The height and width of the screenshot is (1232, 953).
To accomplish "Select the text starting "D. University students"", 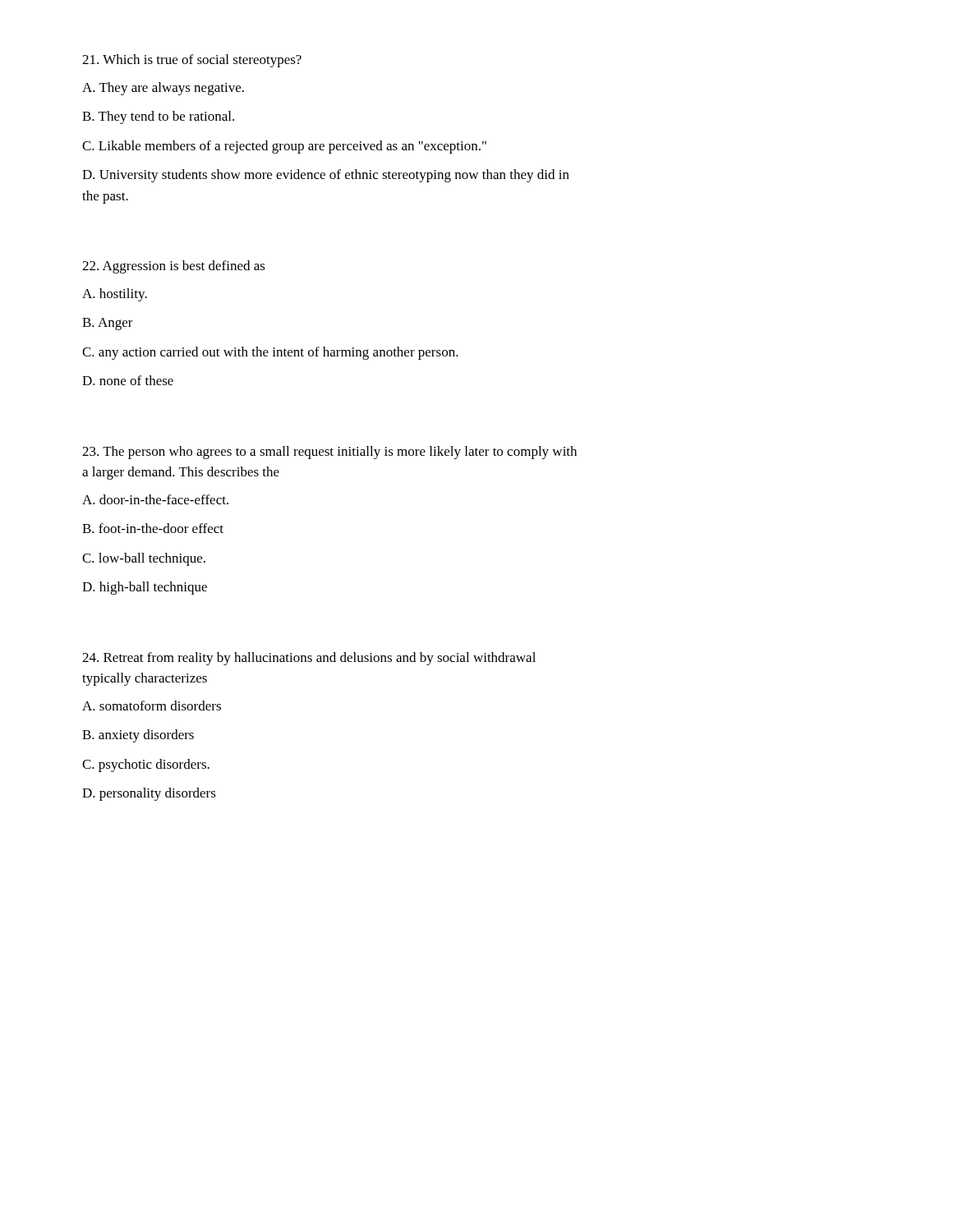I will pos(326,185).
